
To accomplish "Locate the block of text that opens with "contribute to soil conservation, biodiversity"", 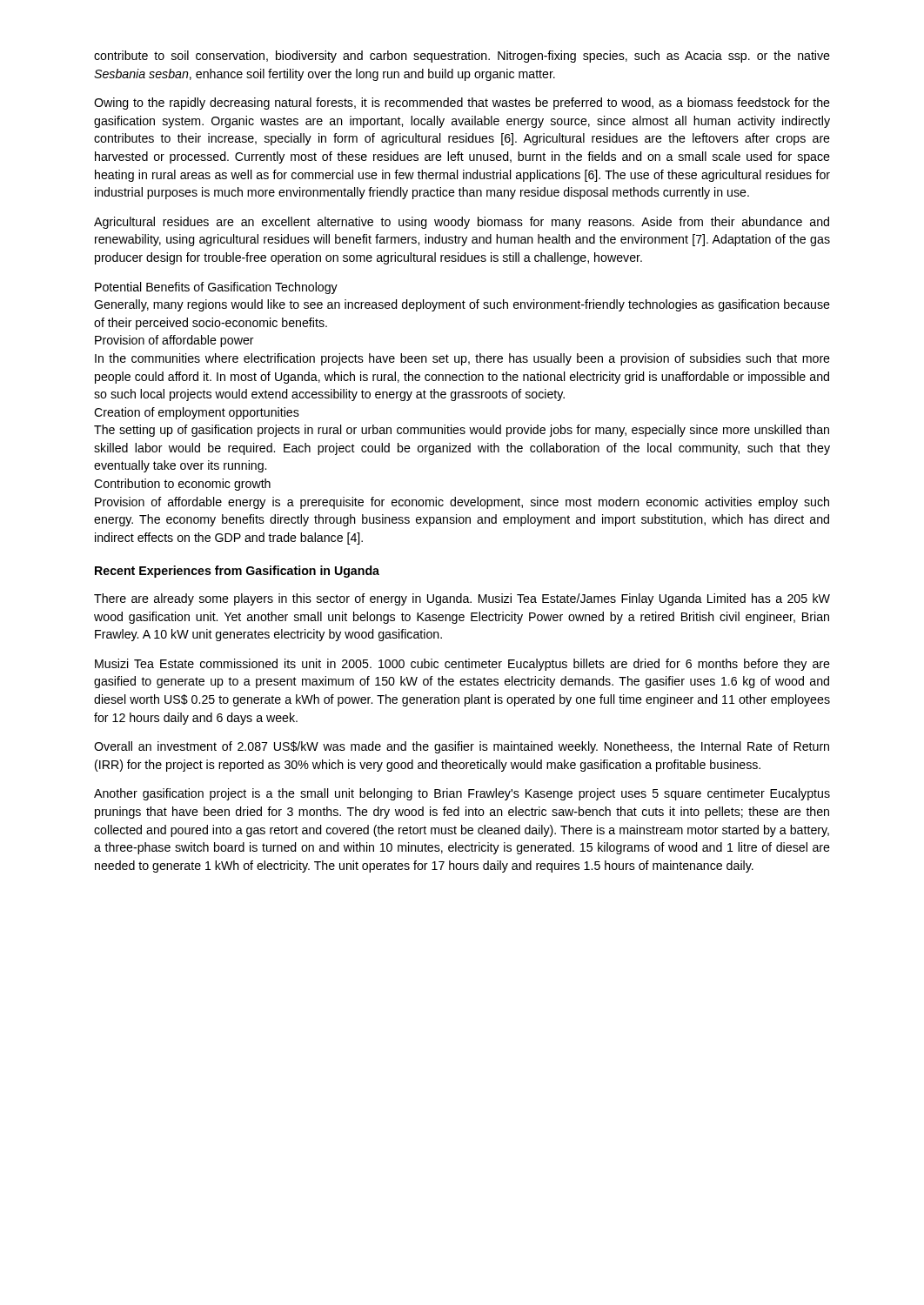I will tap(462, 65).
